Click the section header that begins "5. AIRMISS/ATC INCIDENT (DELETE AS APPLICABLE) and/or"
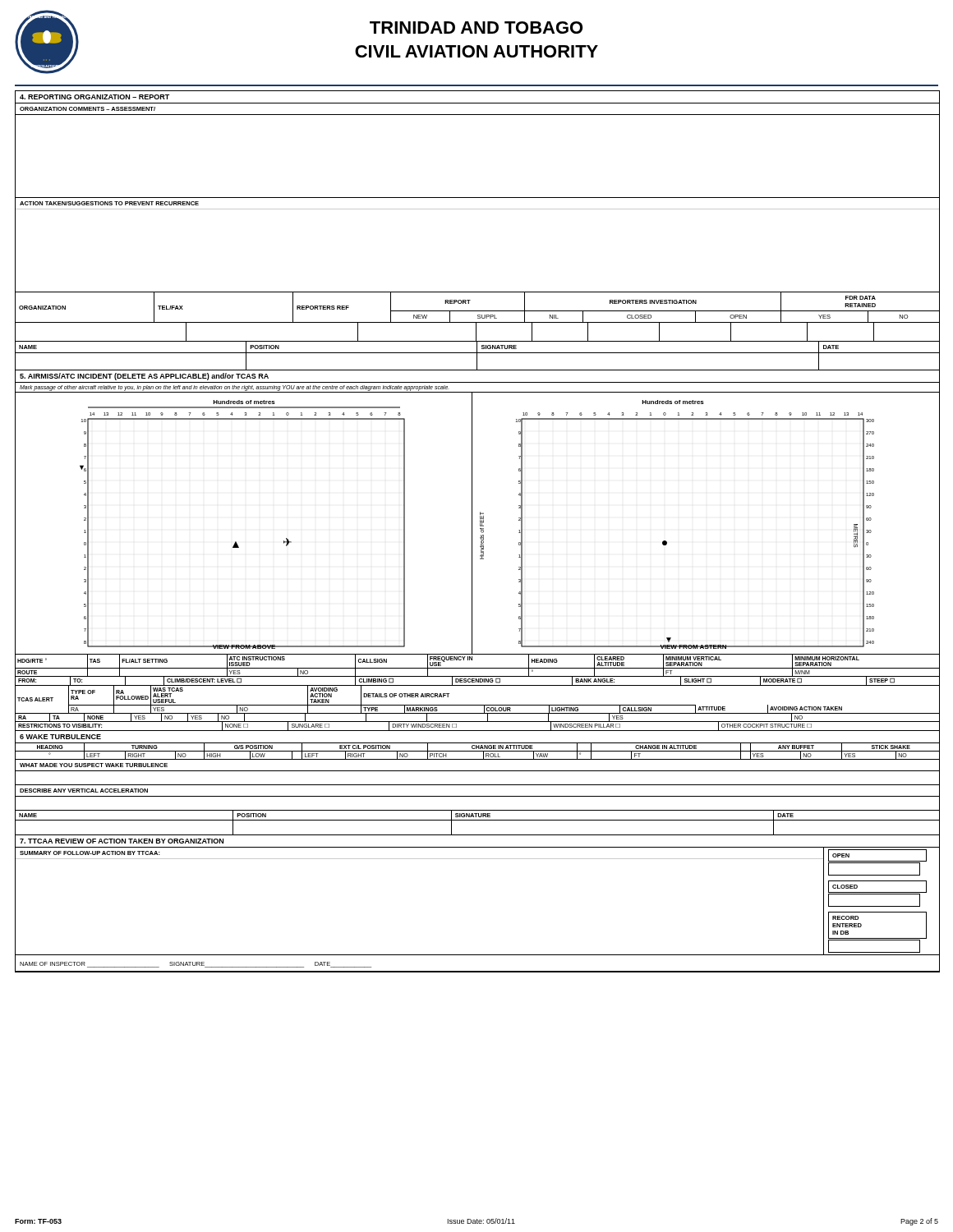 pos(144,376)
